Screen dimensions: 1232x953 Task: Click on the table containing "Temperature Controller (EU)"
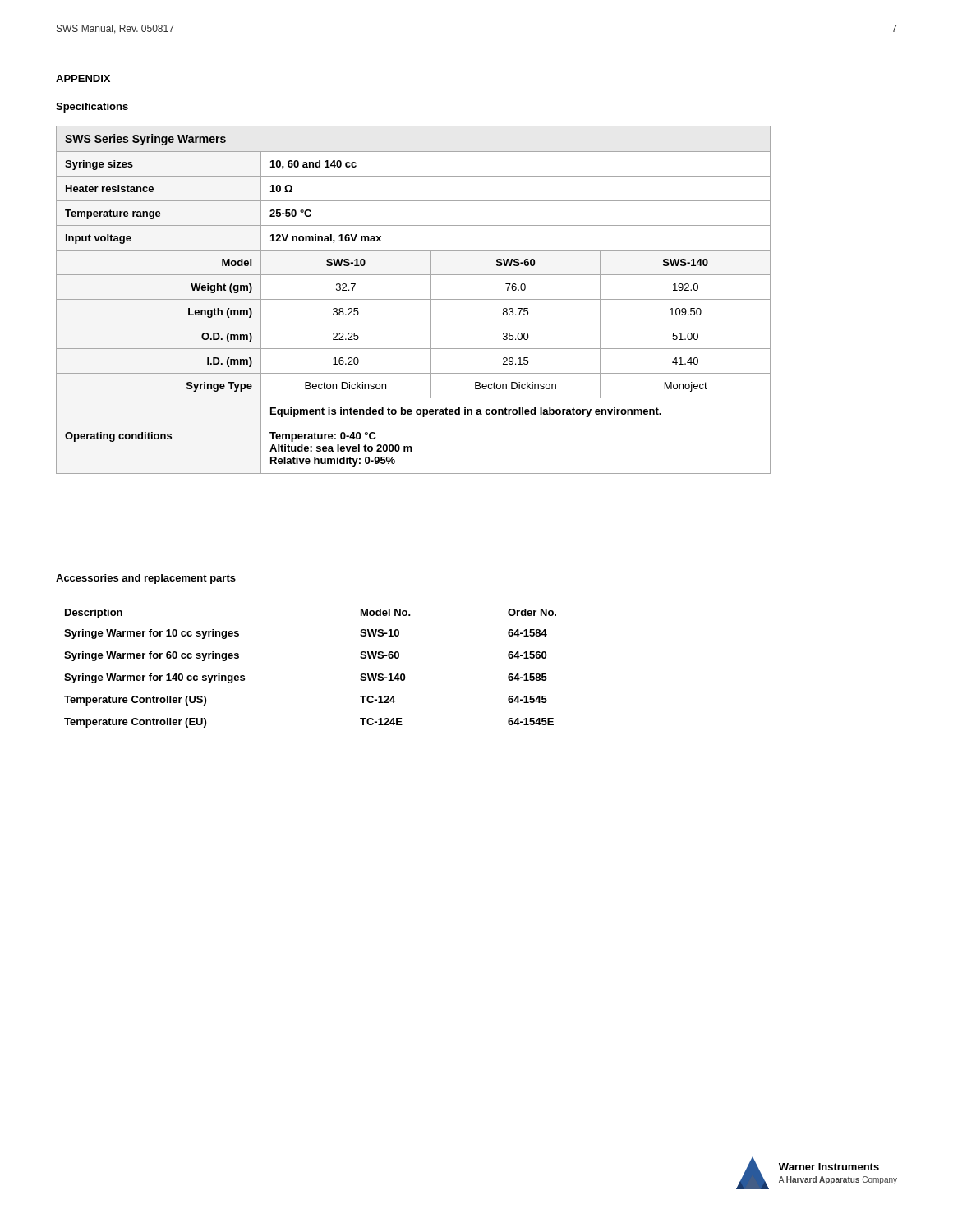311,667
